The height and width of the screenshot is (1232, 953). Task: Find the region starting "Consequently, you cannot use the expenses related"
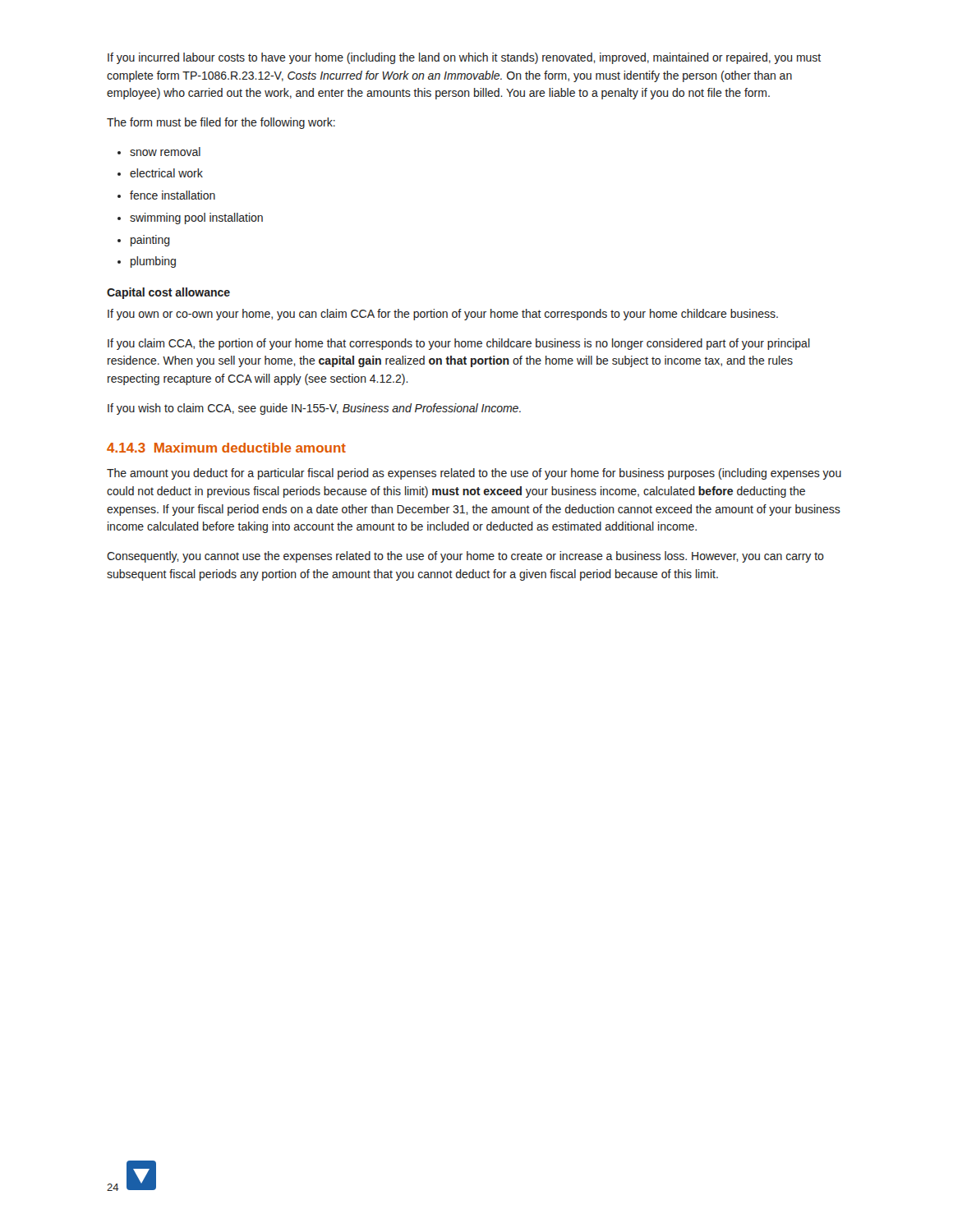(465, 565)
